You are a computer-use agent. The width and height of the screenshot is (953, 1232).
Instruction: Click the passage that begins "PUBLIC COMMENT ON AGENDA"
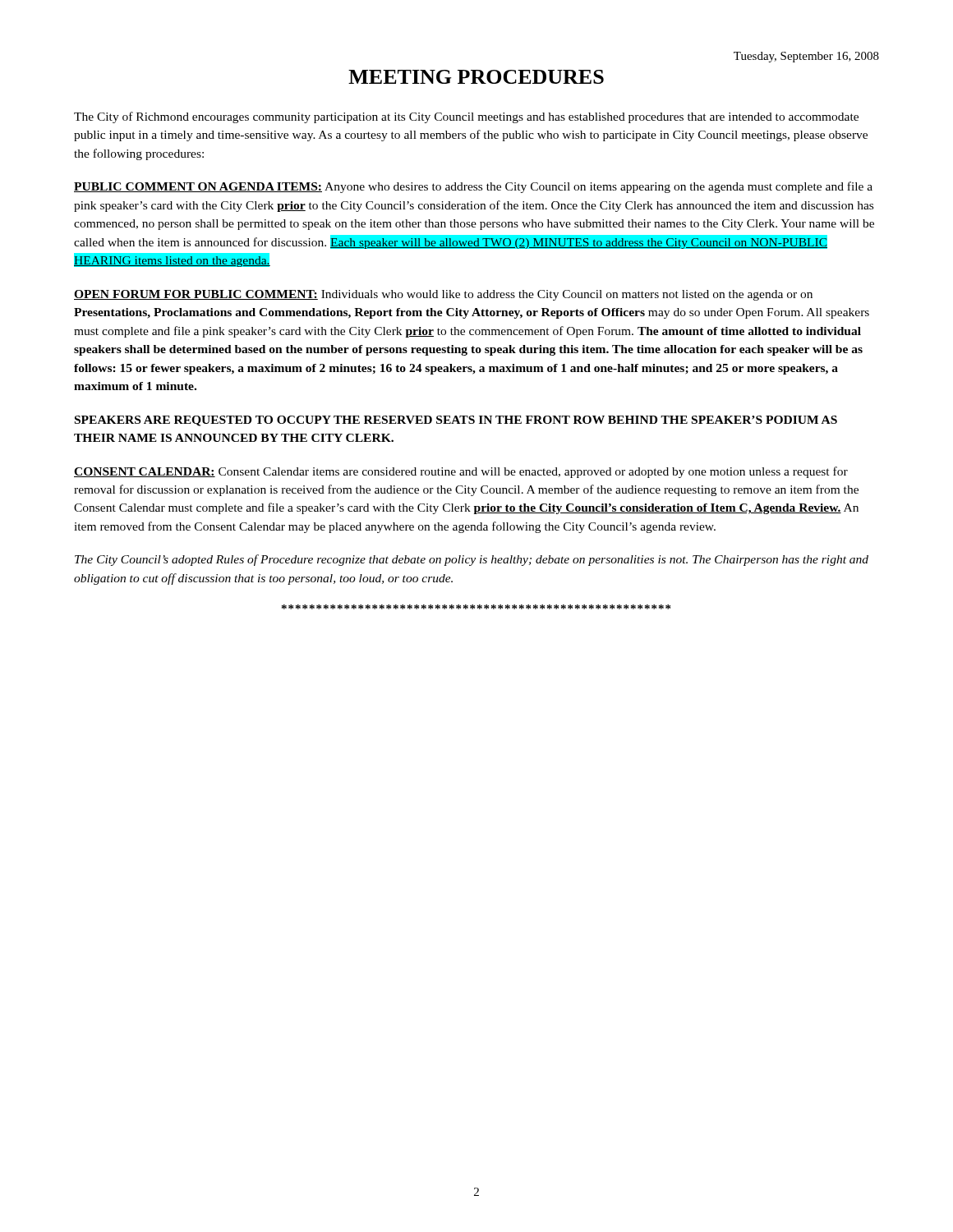474,223
